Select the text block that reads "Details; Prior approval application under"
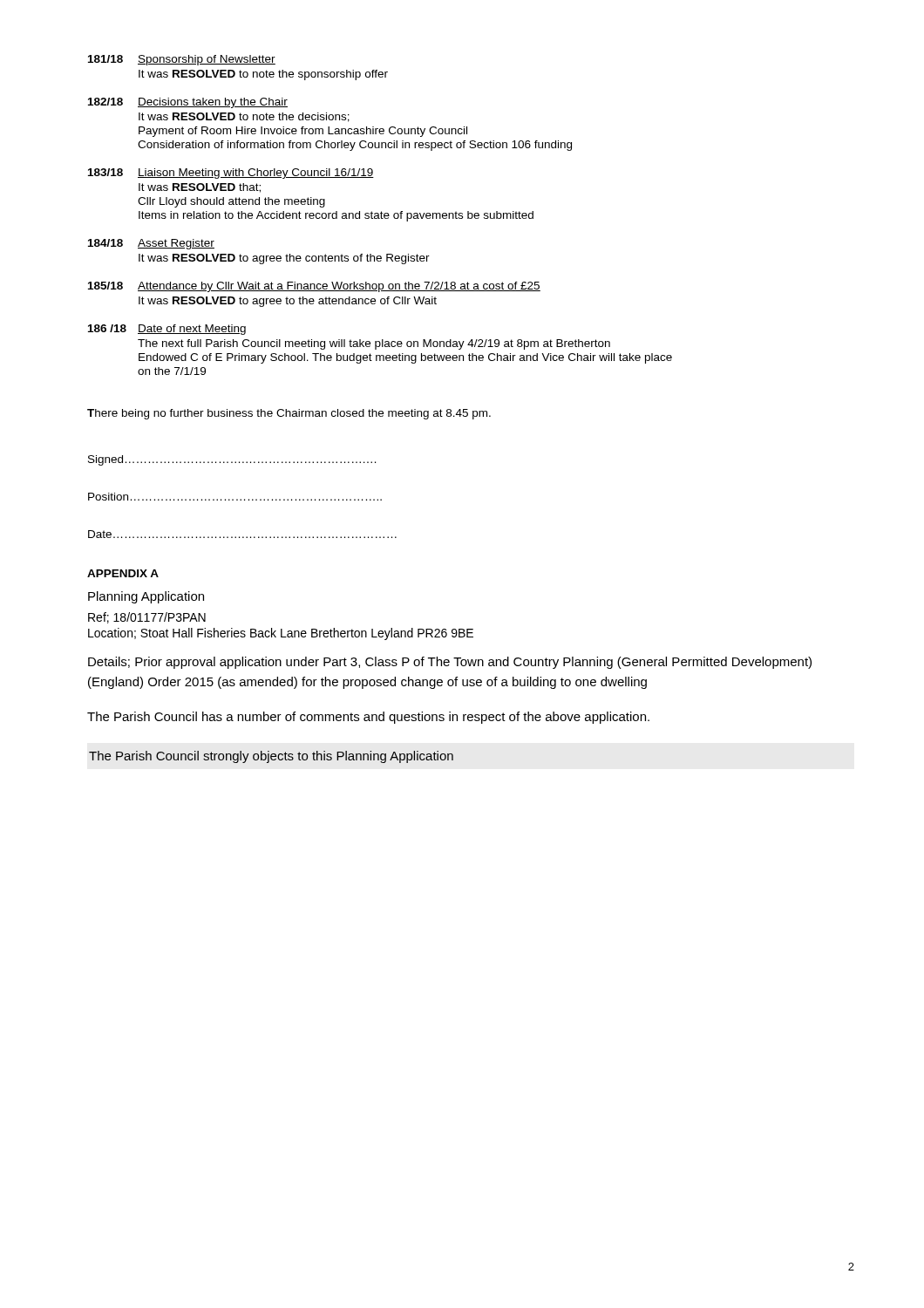 pos(450,671)
